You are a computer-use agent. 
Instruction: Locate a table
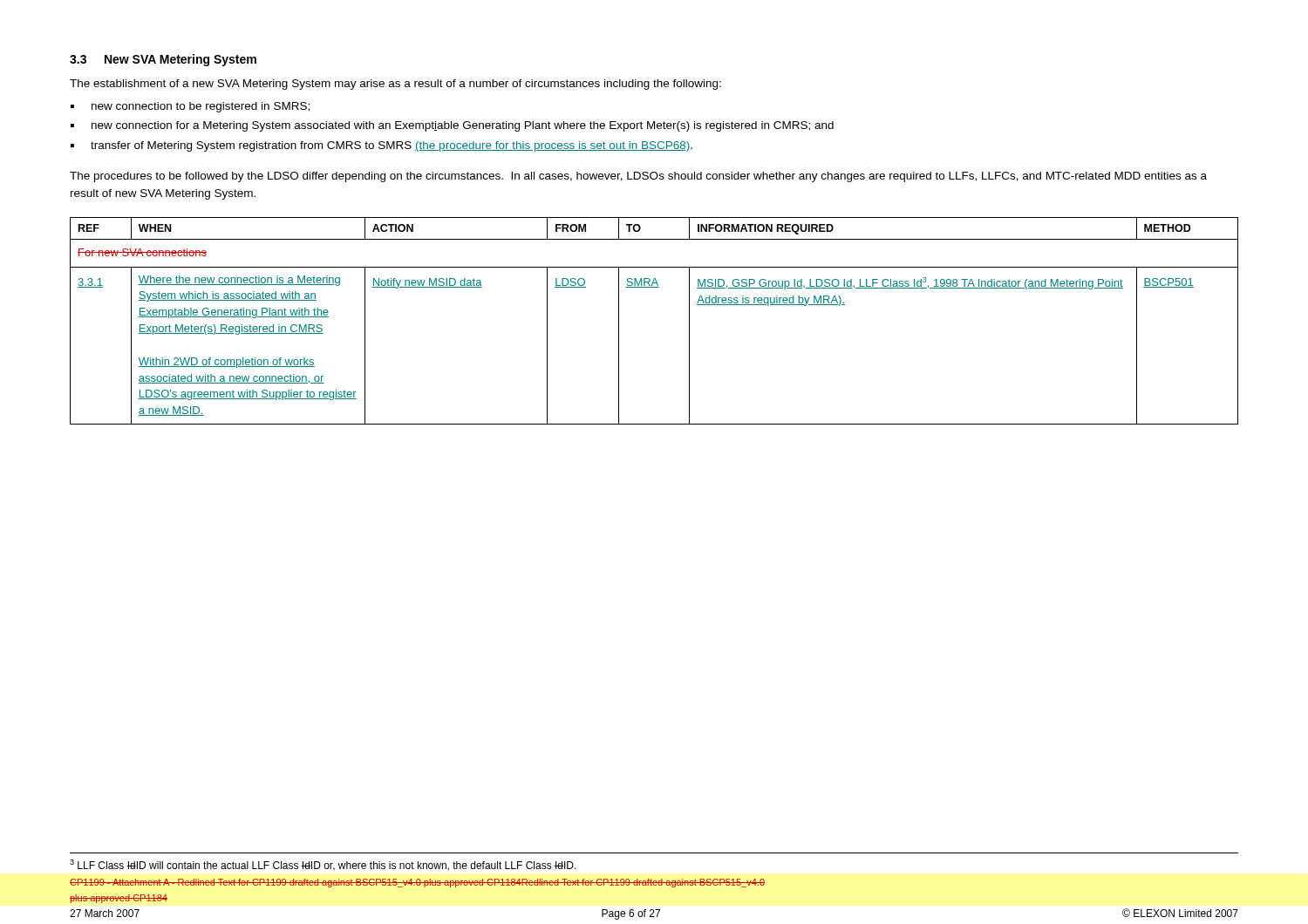click(x=654, y=321)
